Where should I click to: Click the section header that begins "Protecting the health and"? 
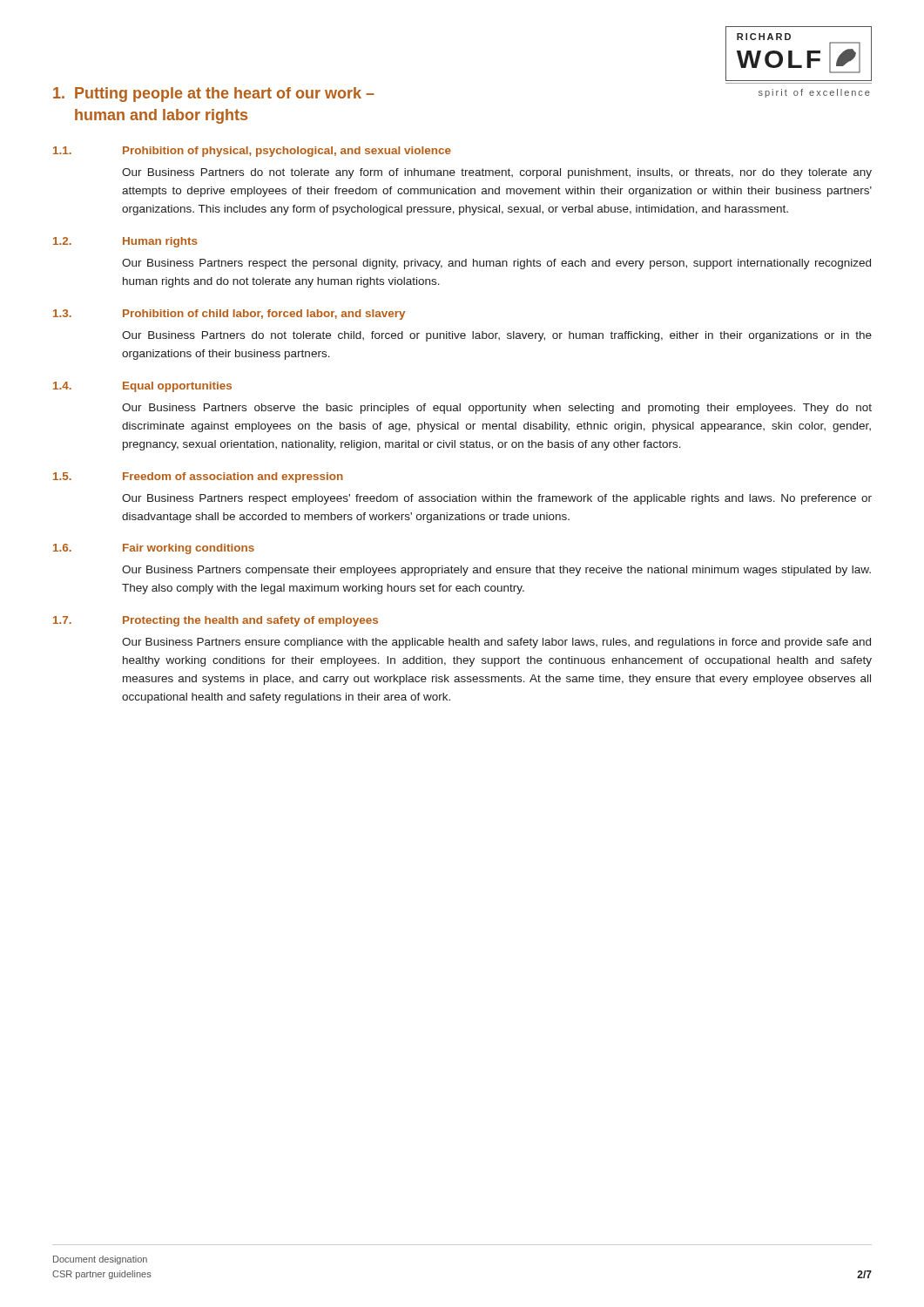click(250, 620)
